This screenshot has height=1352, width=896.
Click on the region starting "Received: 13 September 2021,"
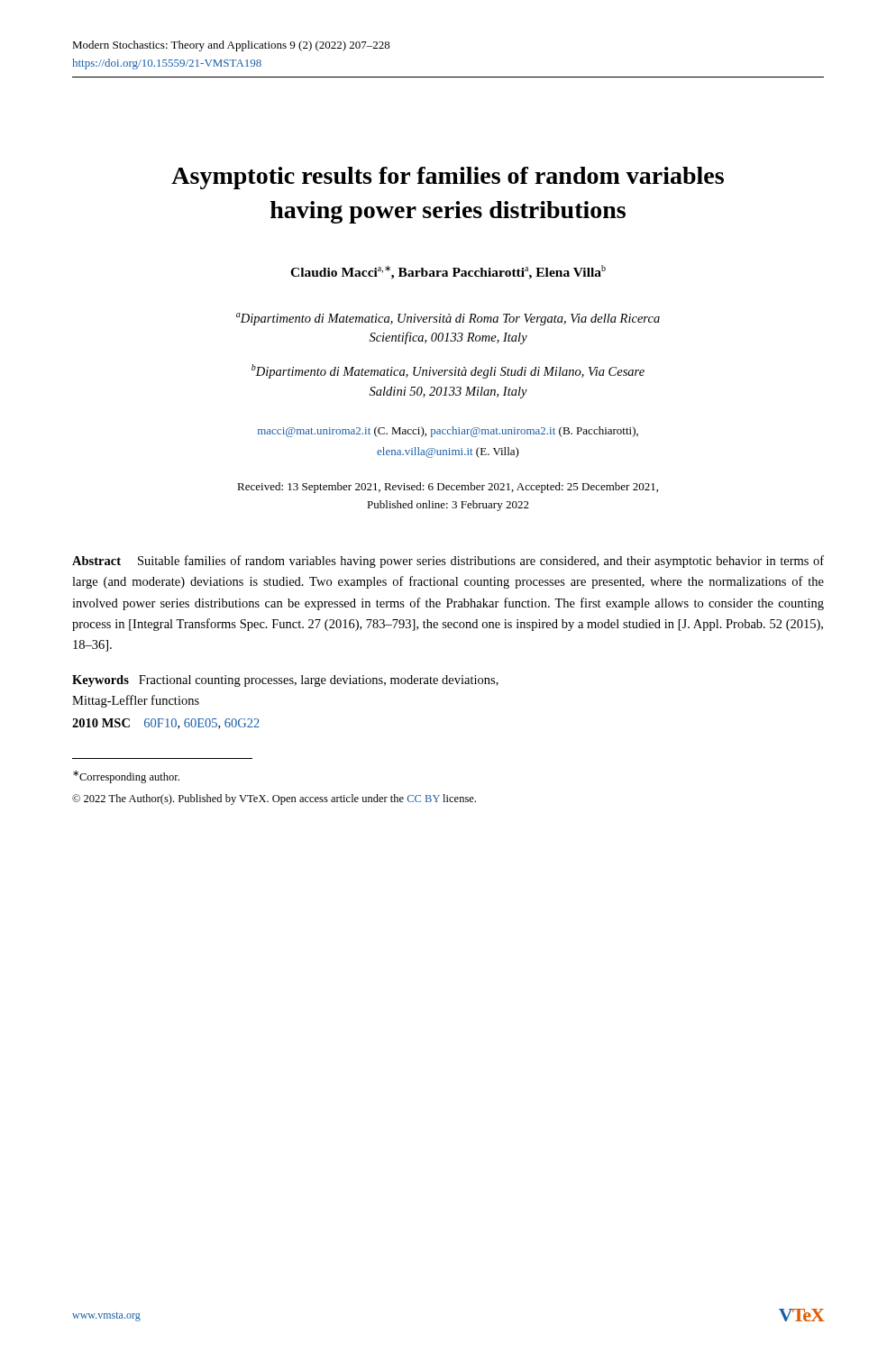pyautogui.click(x=448, y=495)
